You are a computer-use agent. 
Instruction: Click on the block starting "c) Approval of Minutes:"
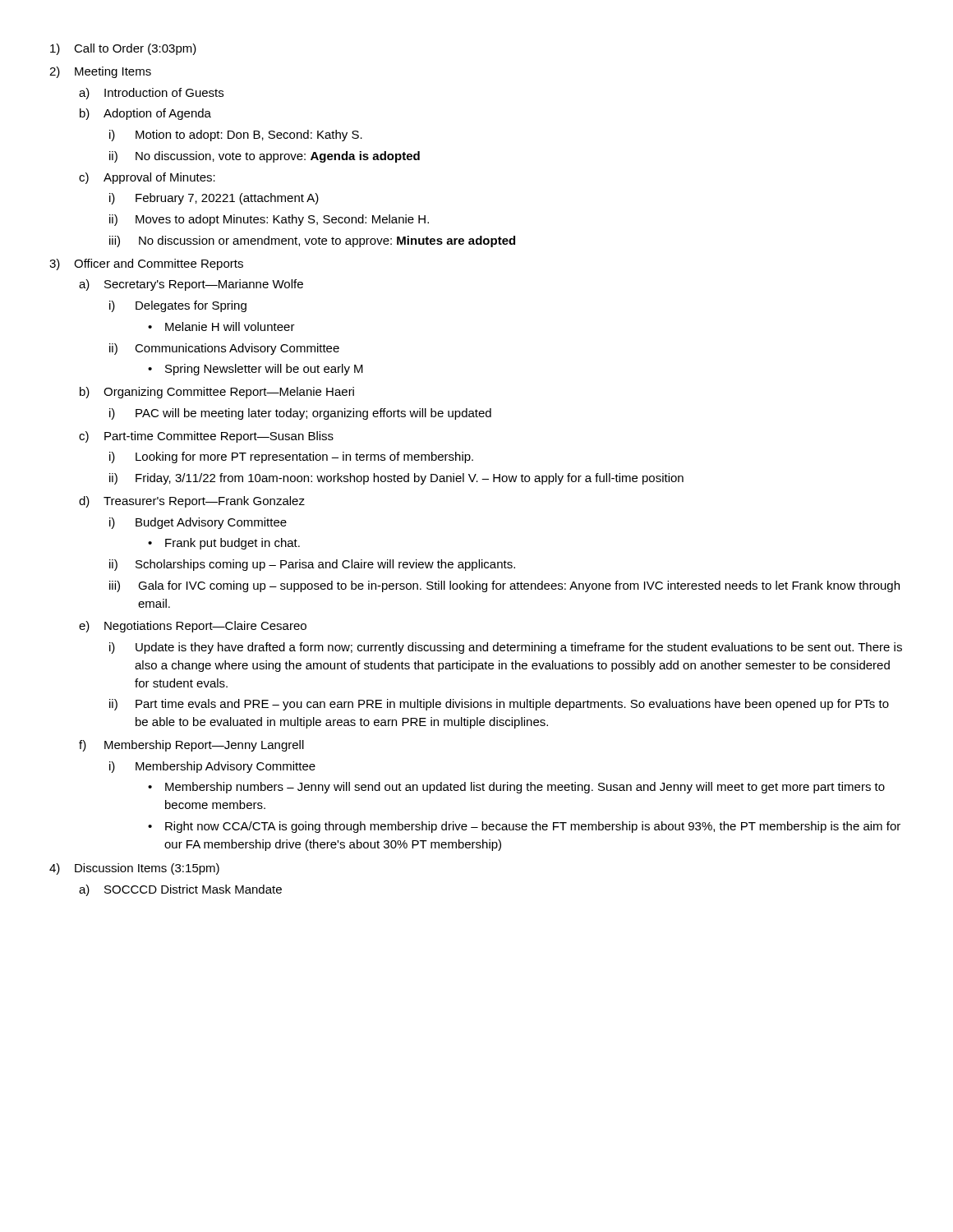(147, 177)
